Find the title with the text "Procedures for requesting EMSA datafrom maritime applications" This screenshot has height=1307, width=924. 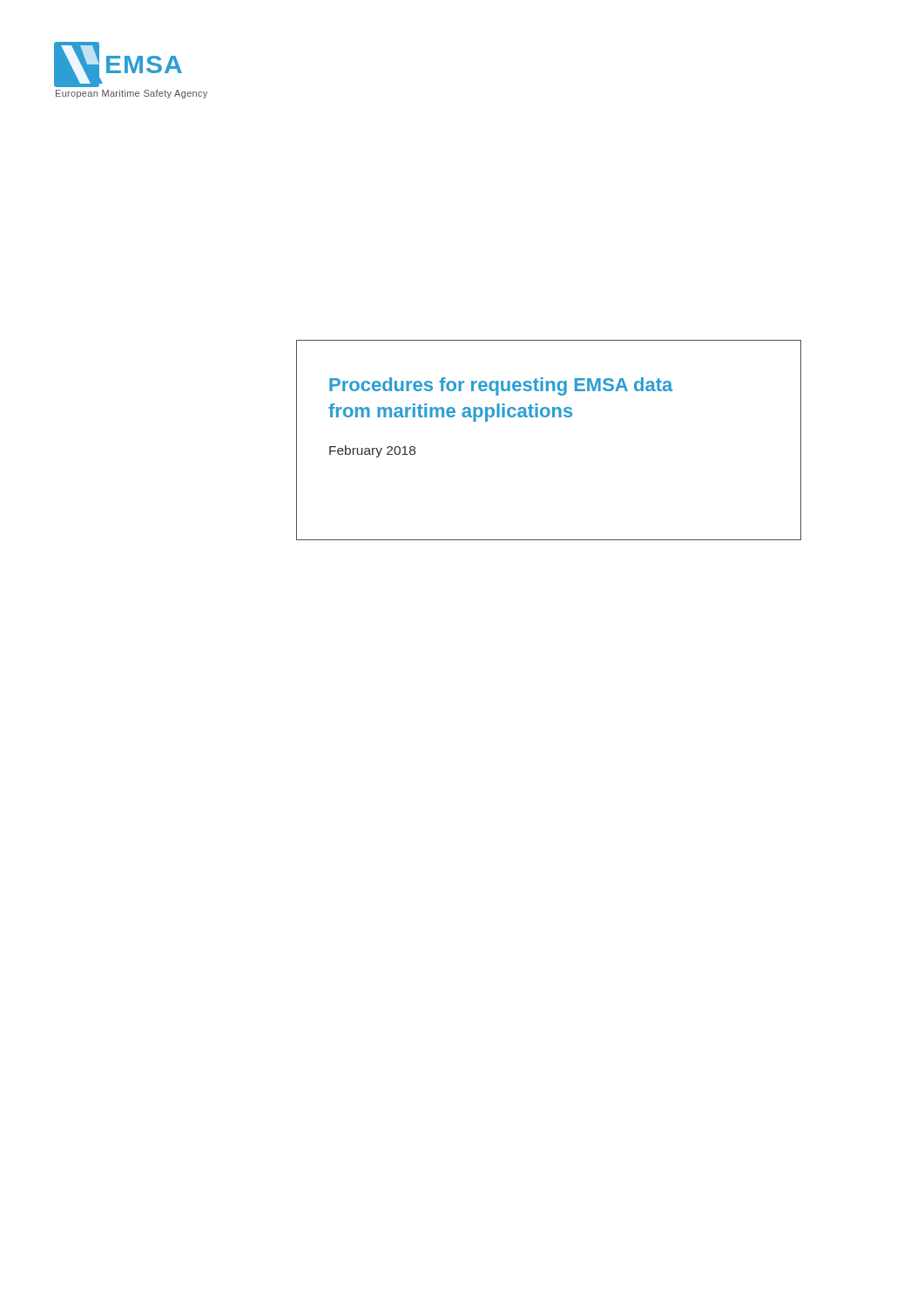pos(500,398)
